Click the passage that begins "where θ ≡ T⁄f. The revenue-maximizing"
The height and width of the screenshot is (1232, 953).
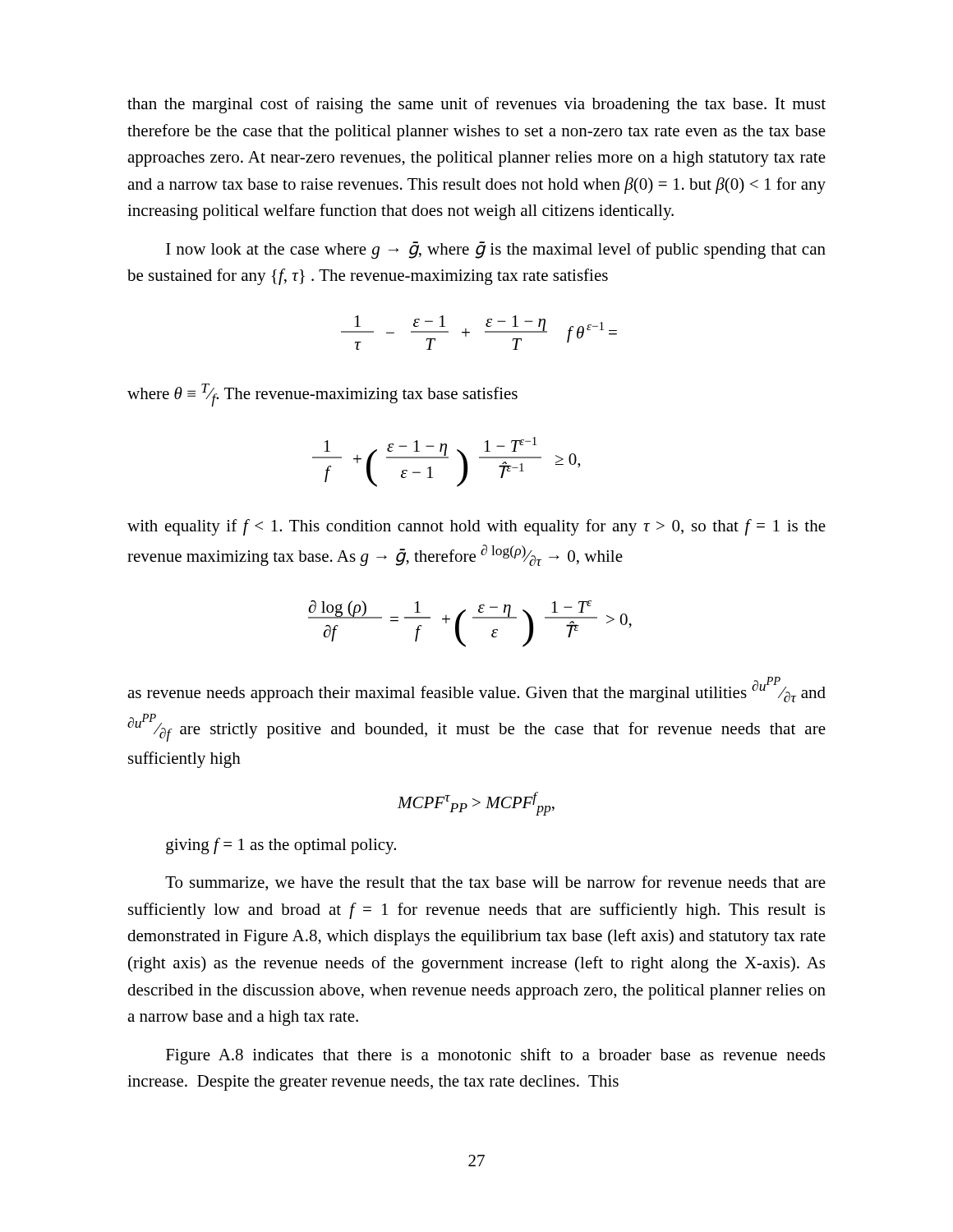click(323, 393)
